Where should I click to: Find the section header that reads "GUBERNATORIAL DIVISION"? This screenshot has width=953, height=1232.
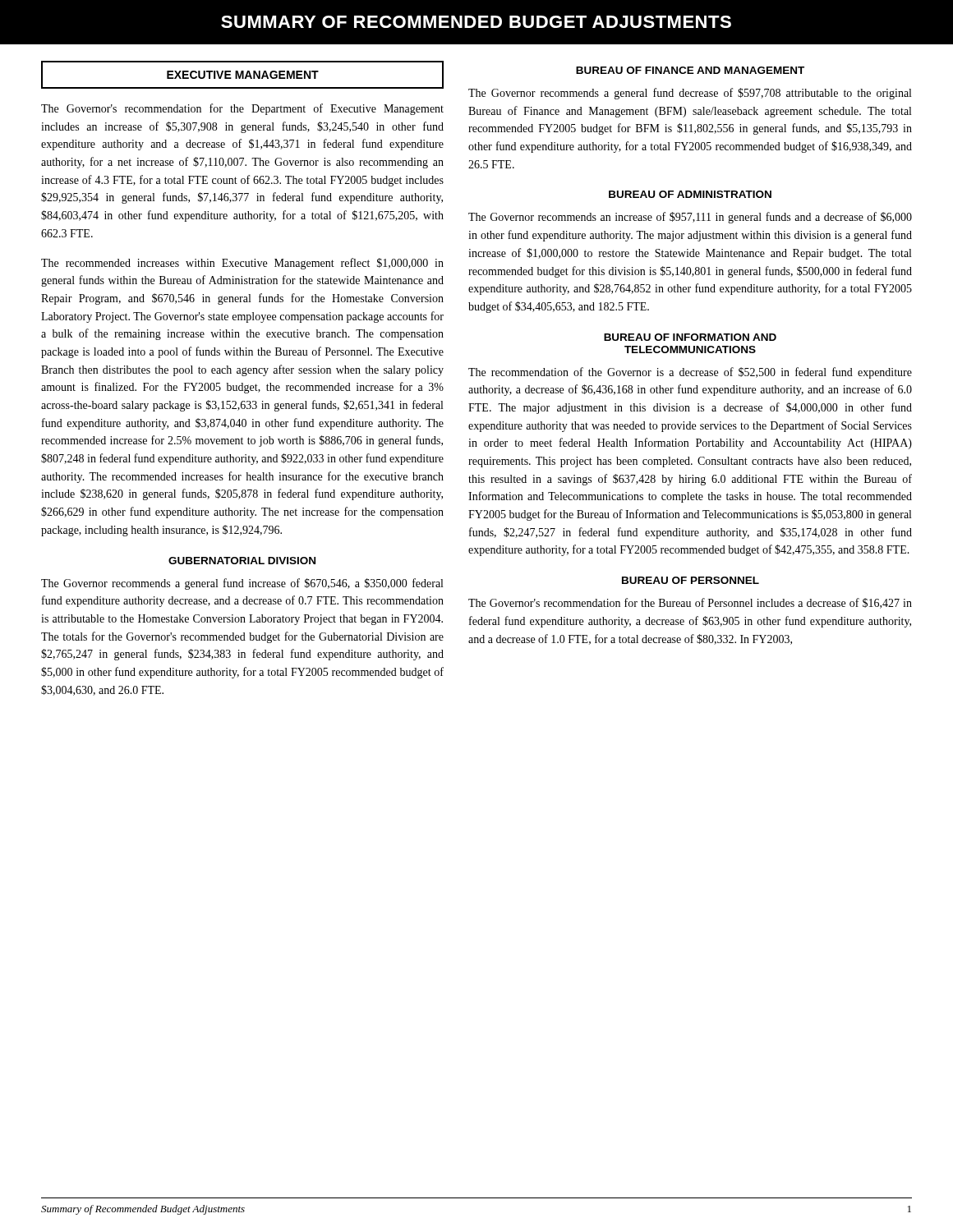[242, 560]
